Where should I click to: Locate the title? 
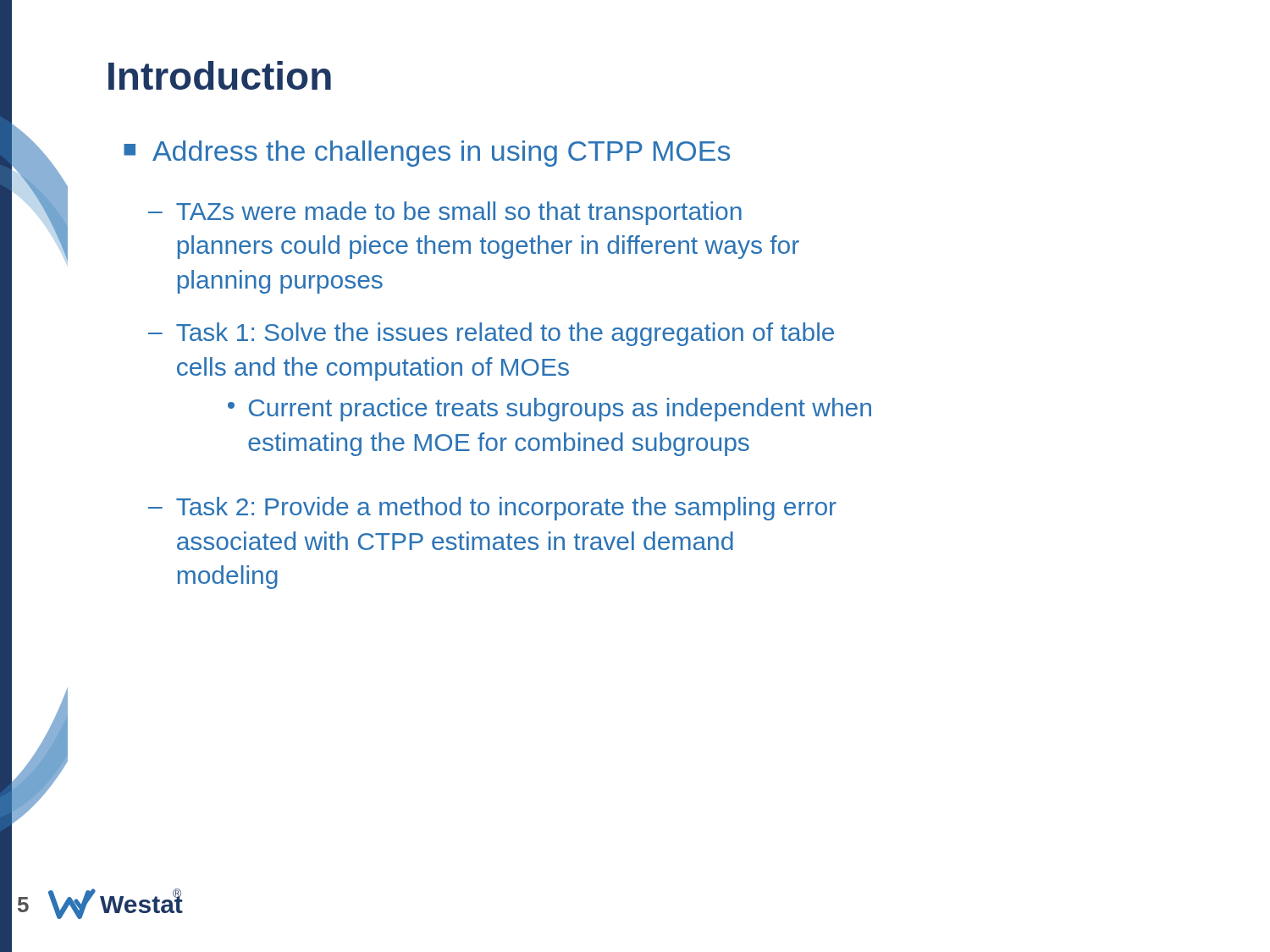tap(219, 76)
